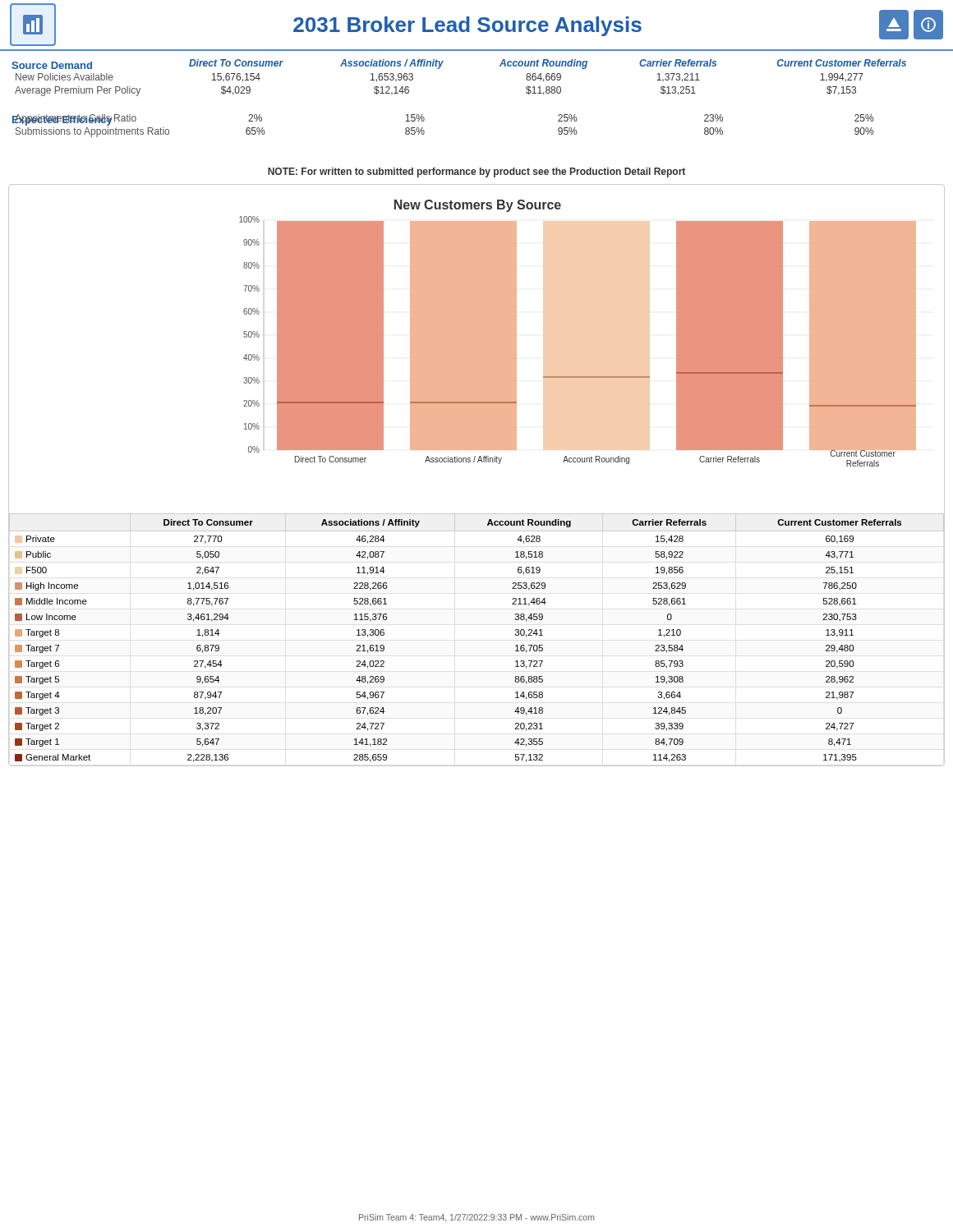Locate the passage starting "NOTE: For written to submitted"
The image size is (953, 1232).
coord(476,172)
